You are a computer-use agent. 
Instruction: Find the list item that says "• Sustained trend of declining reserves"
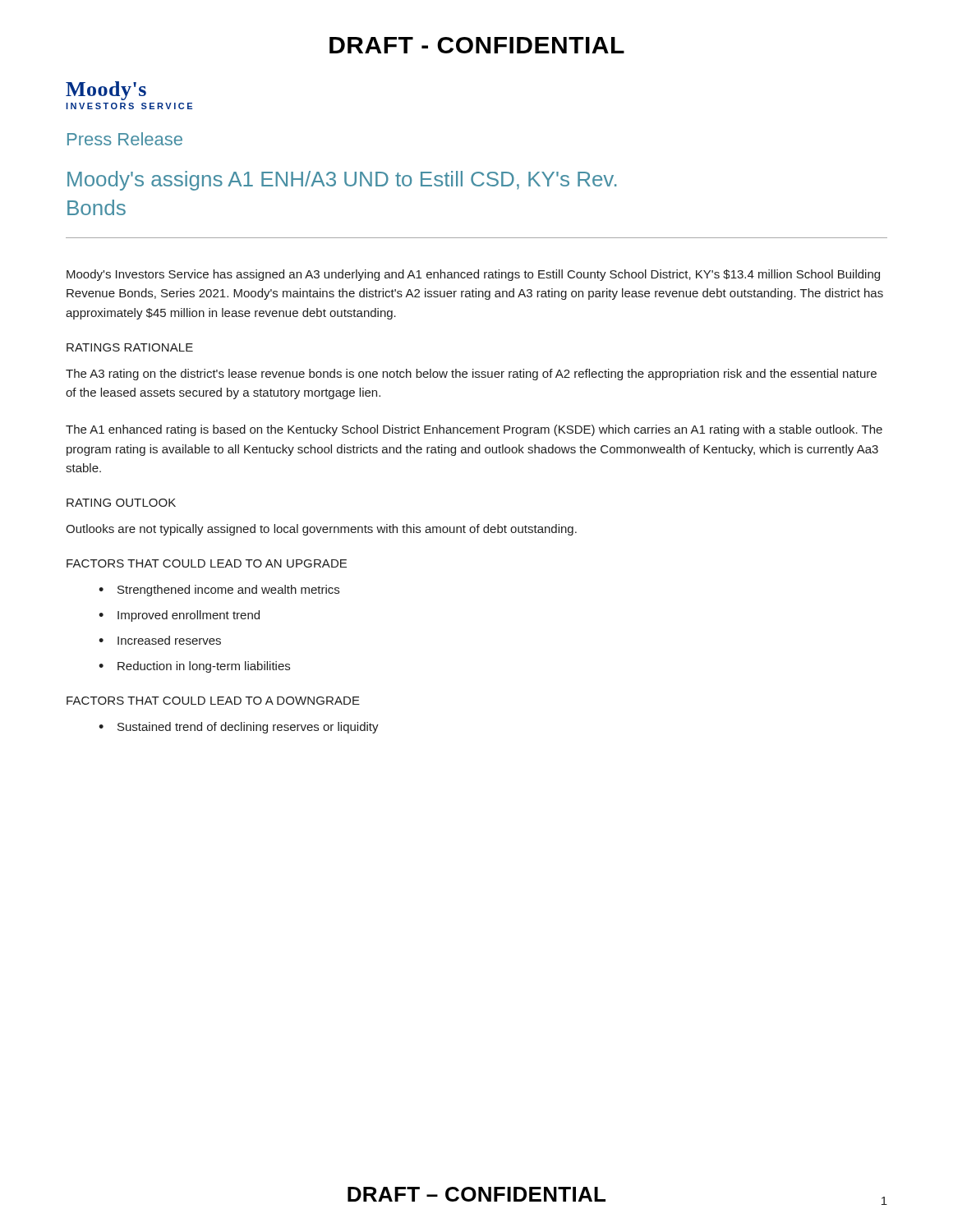[238, 728]
